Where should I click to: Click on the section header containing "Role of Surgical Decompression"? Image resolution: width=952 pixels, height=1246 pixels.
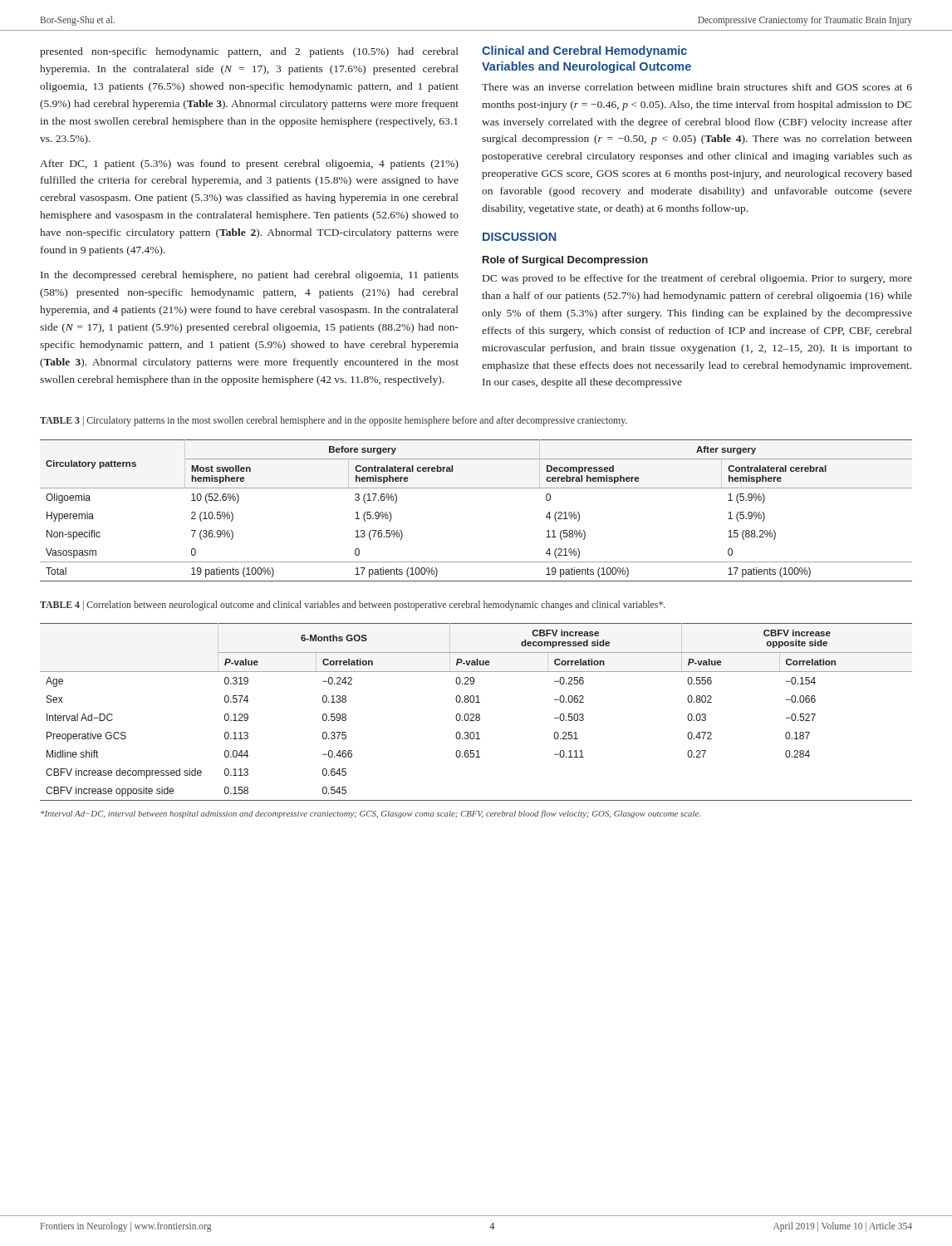pos(565,260)
